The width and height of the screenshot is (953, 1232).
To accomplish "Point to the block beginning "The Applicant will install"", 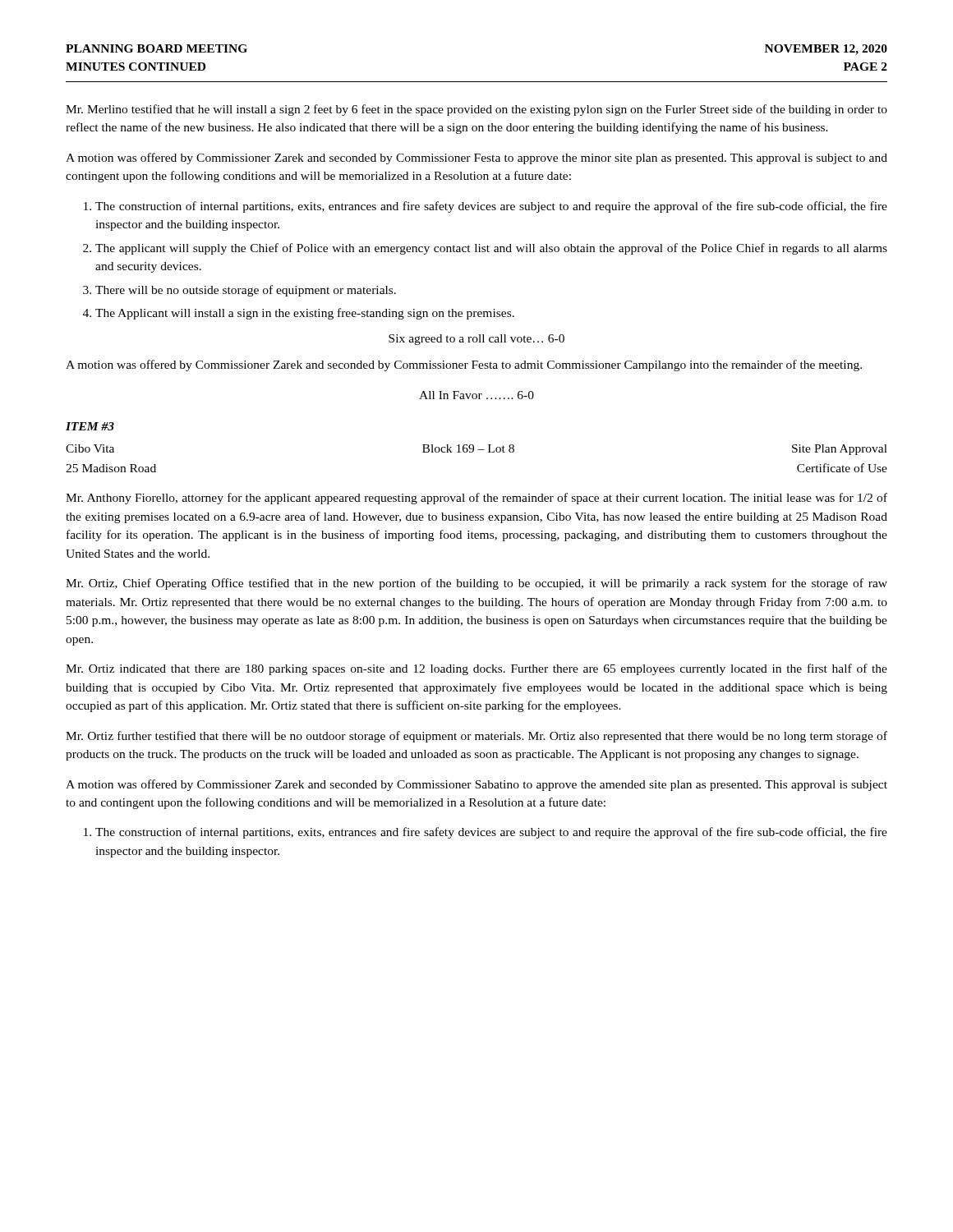I will click(305, 313).
